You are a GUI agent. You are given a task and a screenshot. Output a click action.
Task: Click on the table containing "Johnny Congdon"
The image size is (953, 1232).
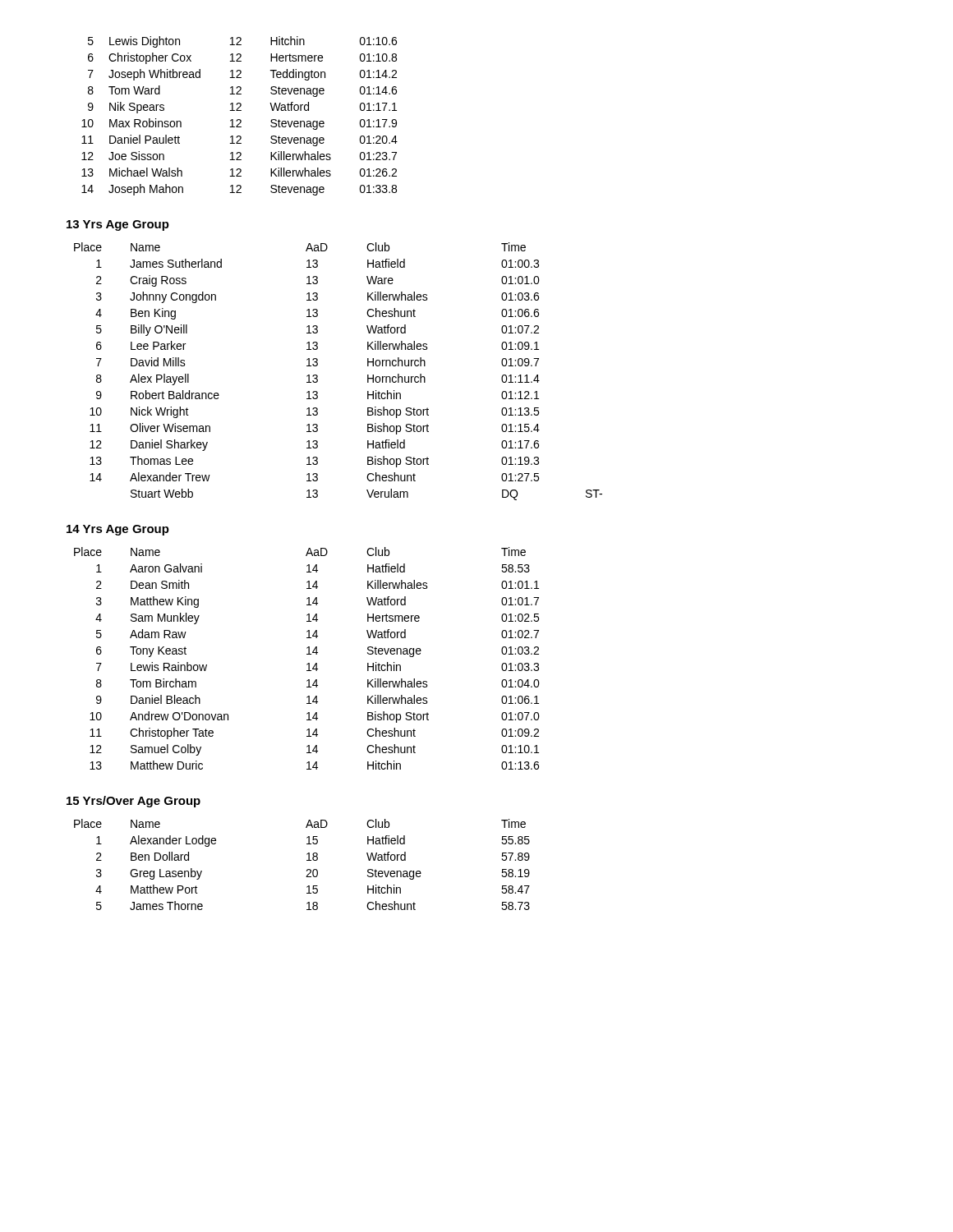(x=476, y=370)
